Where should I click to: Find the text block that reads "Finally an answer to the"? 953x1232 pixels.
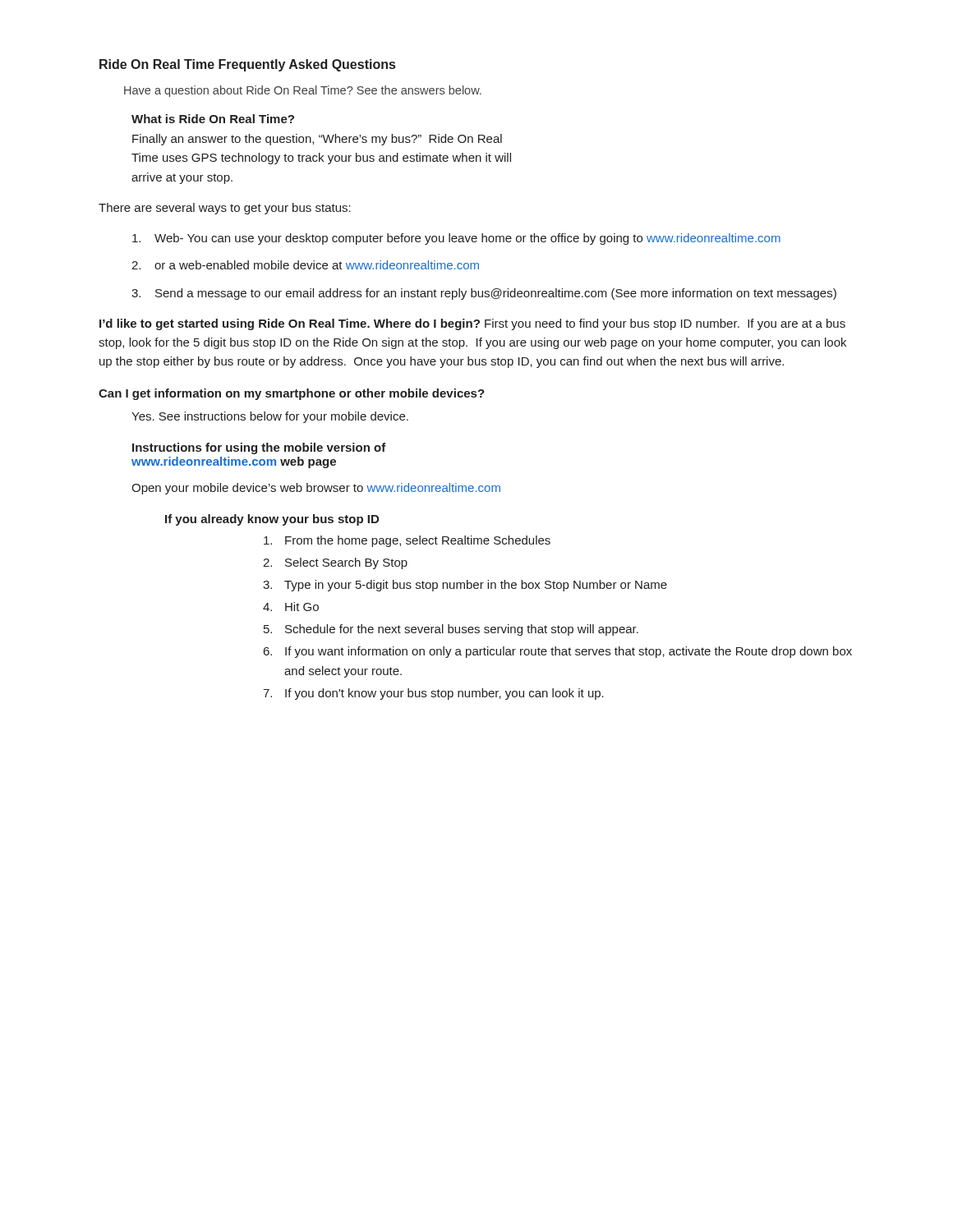coord(322,158)
